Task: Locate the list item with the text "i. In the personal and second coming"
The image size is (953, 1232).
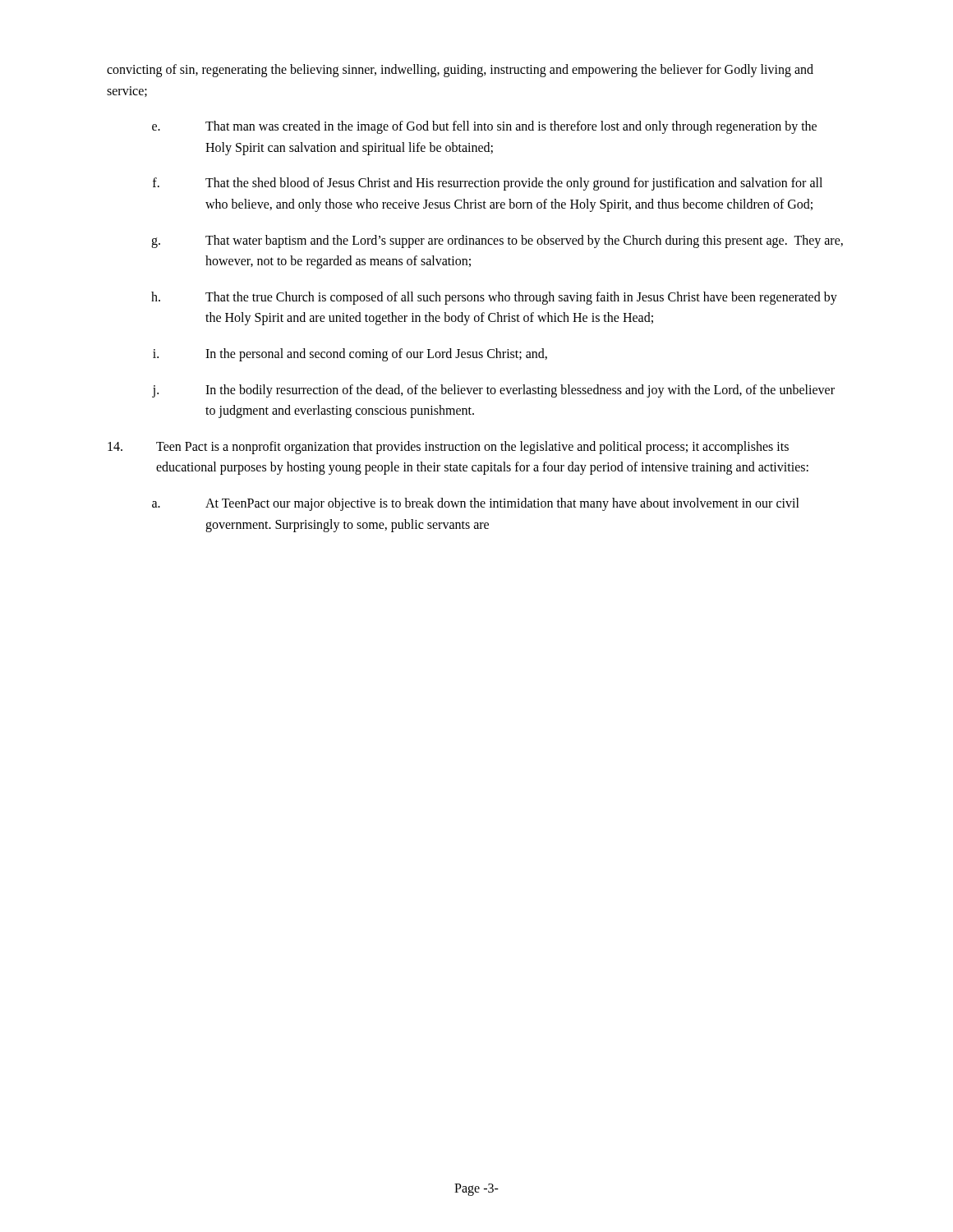Action: click(476, 354)
